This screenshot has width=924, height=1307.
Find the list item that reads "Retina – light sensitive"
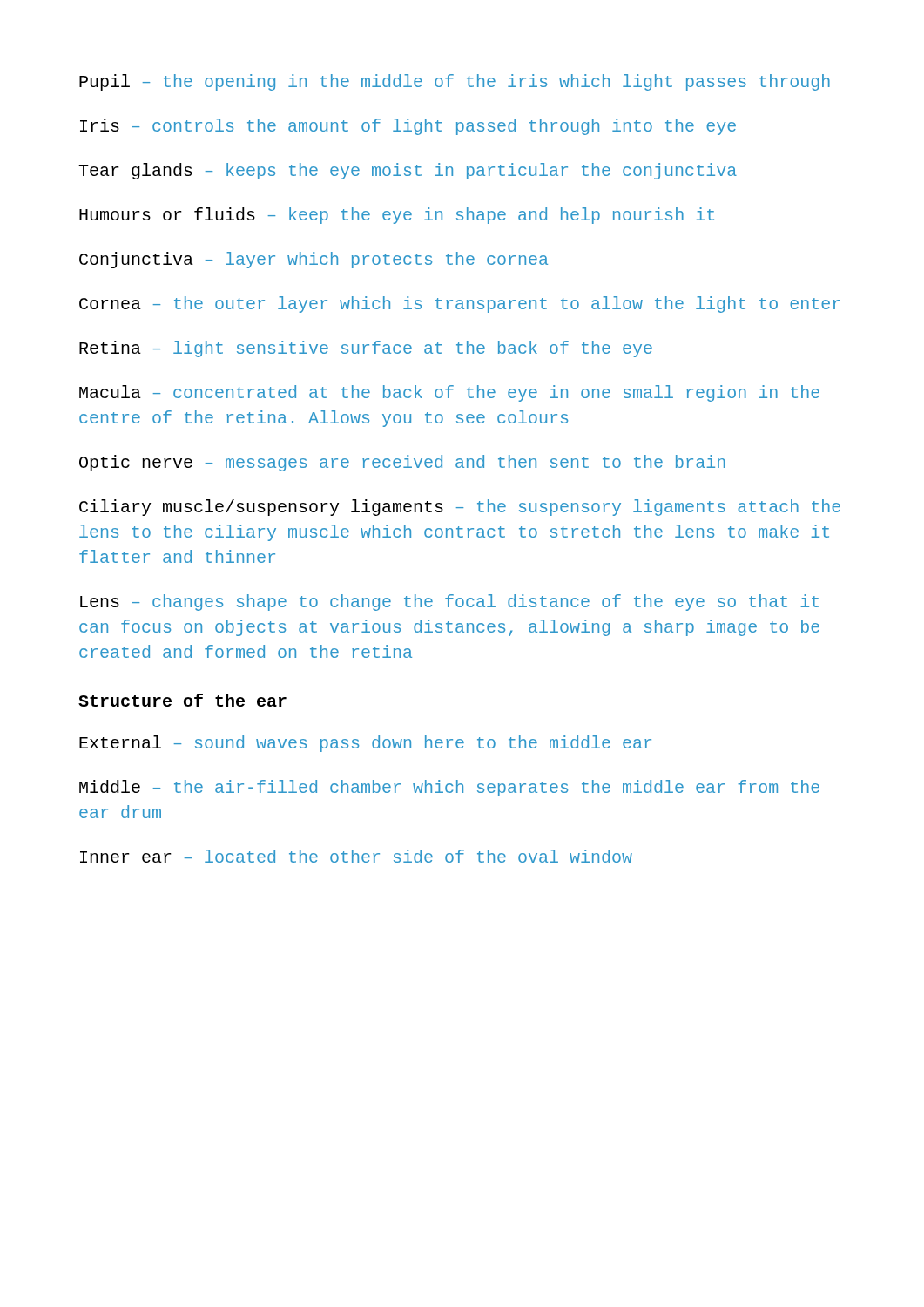click(x=366, y=349)
